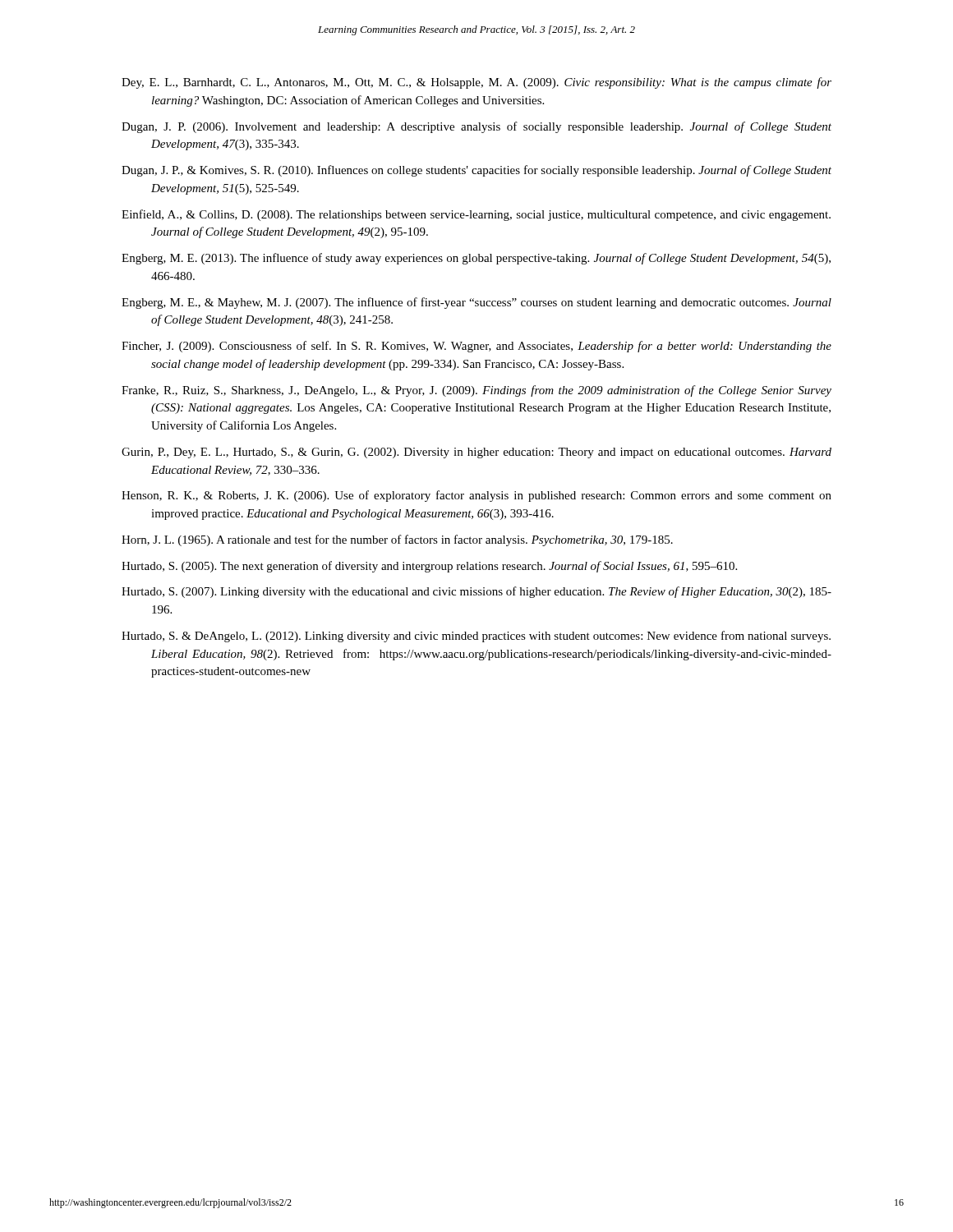Point to the block beginning "Dugan, J. P., & Komives, S."

(476, 179)
